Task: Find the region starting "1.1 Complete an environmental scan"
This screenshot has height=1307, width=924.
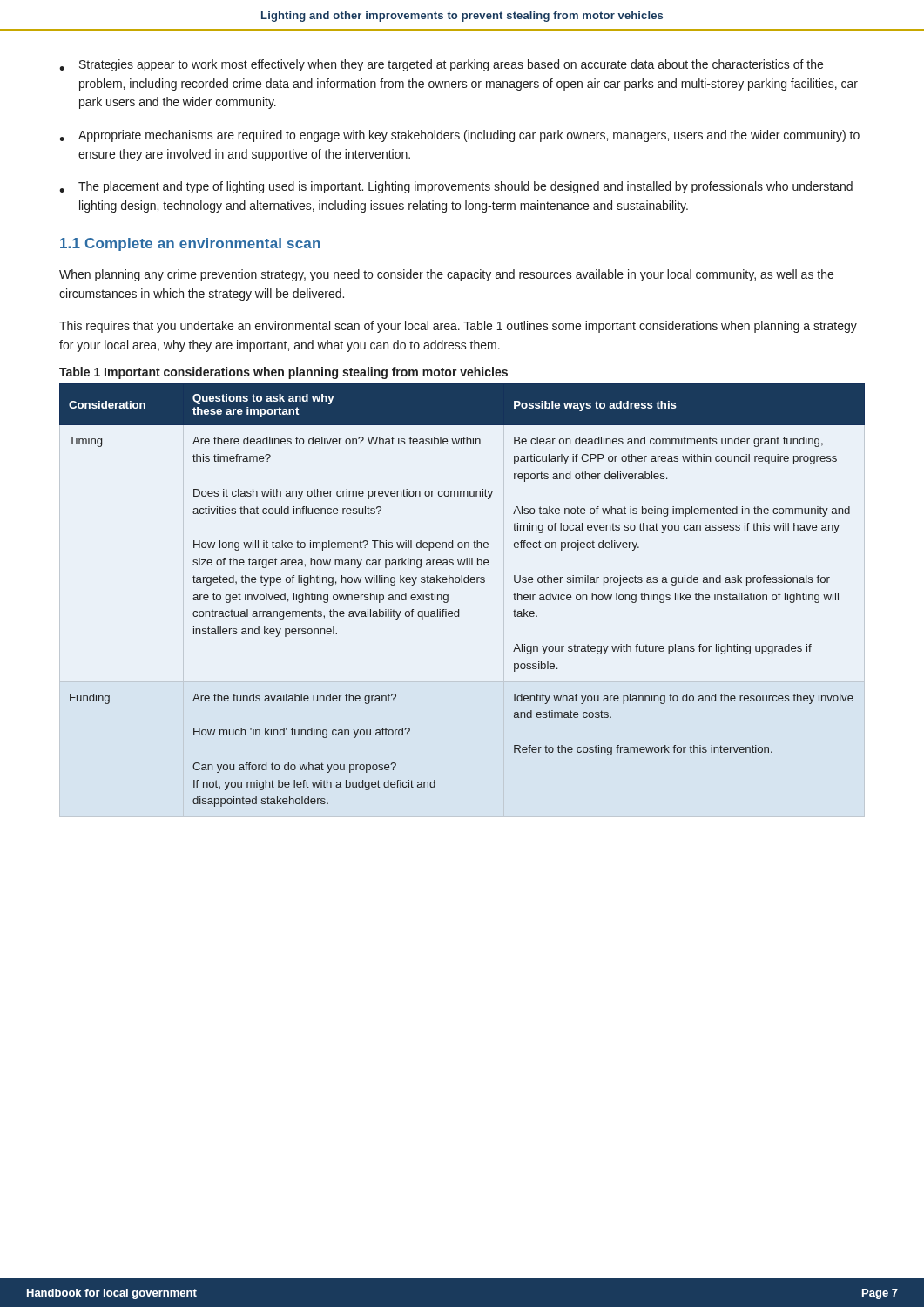Action: pyautogui.click(x=190, y=243)
